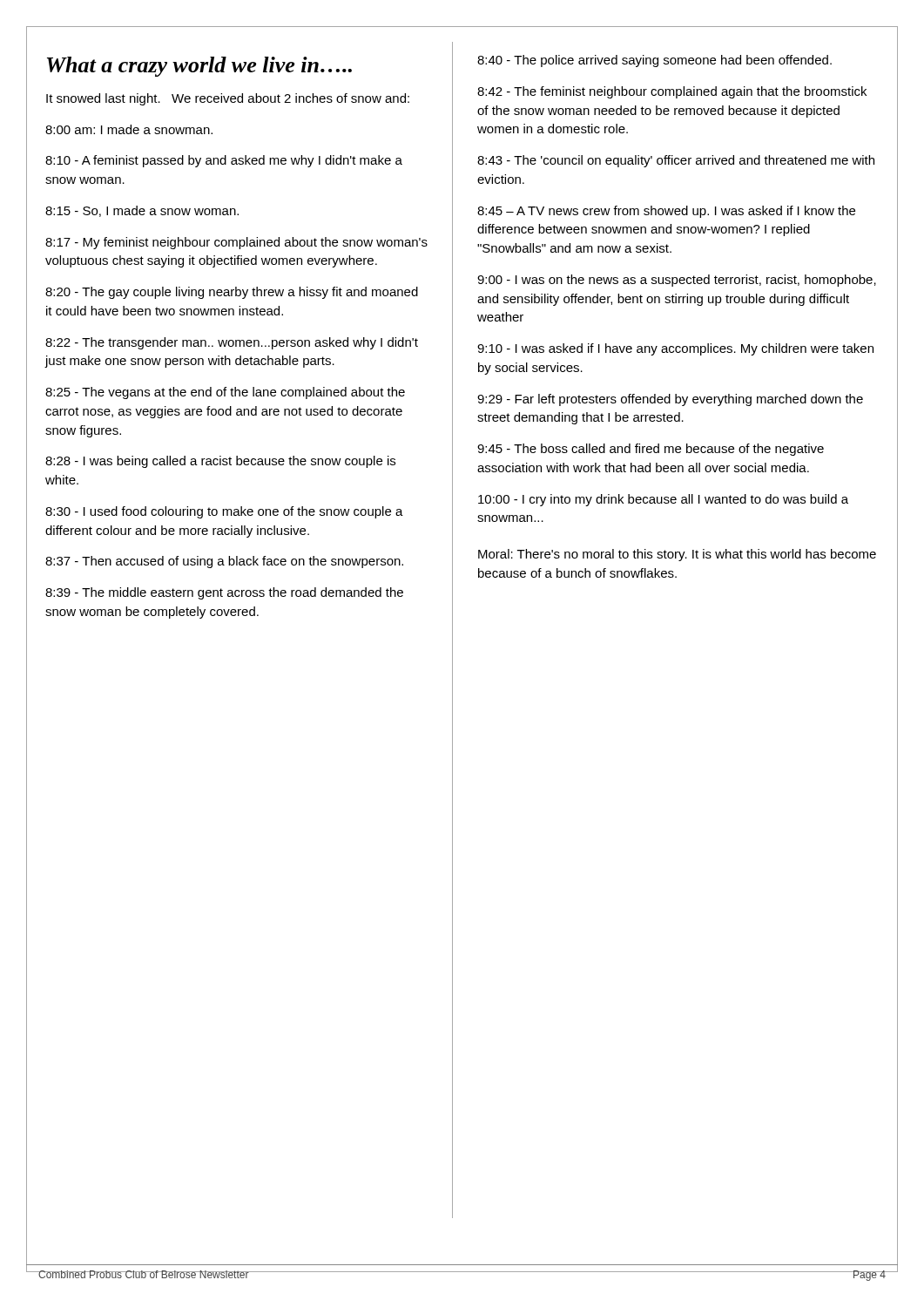Point to the block beginning "Moral: There's no moral to this story. It"
This screenshot has width=924, height=1307.
[677, 563]
